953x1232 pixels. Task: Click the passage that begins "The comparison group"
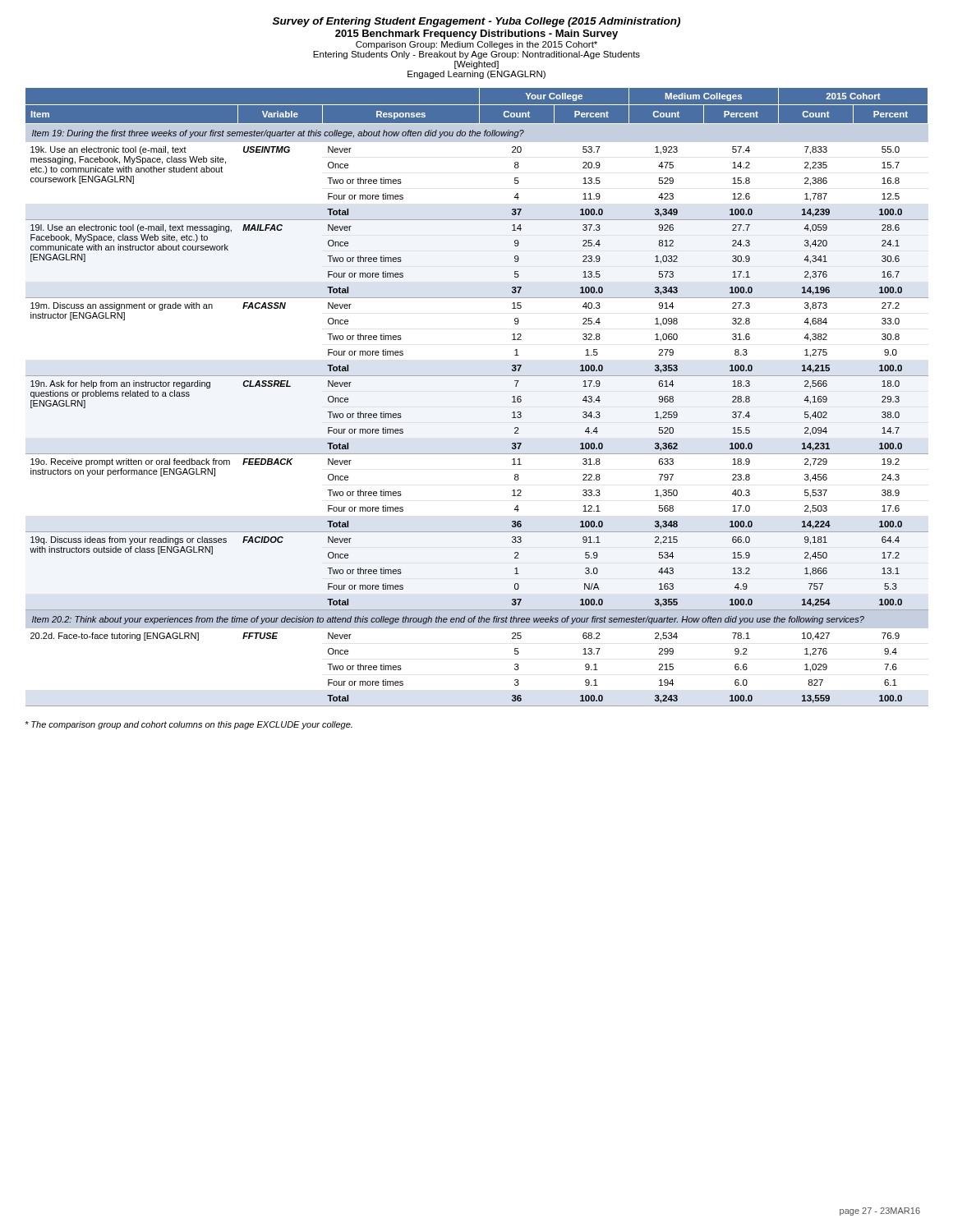point(189,724)
